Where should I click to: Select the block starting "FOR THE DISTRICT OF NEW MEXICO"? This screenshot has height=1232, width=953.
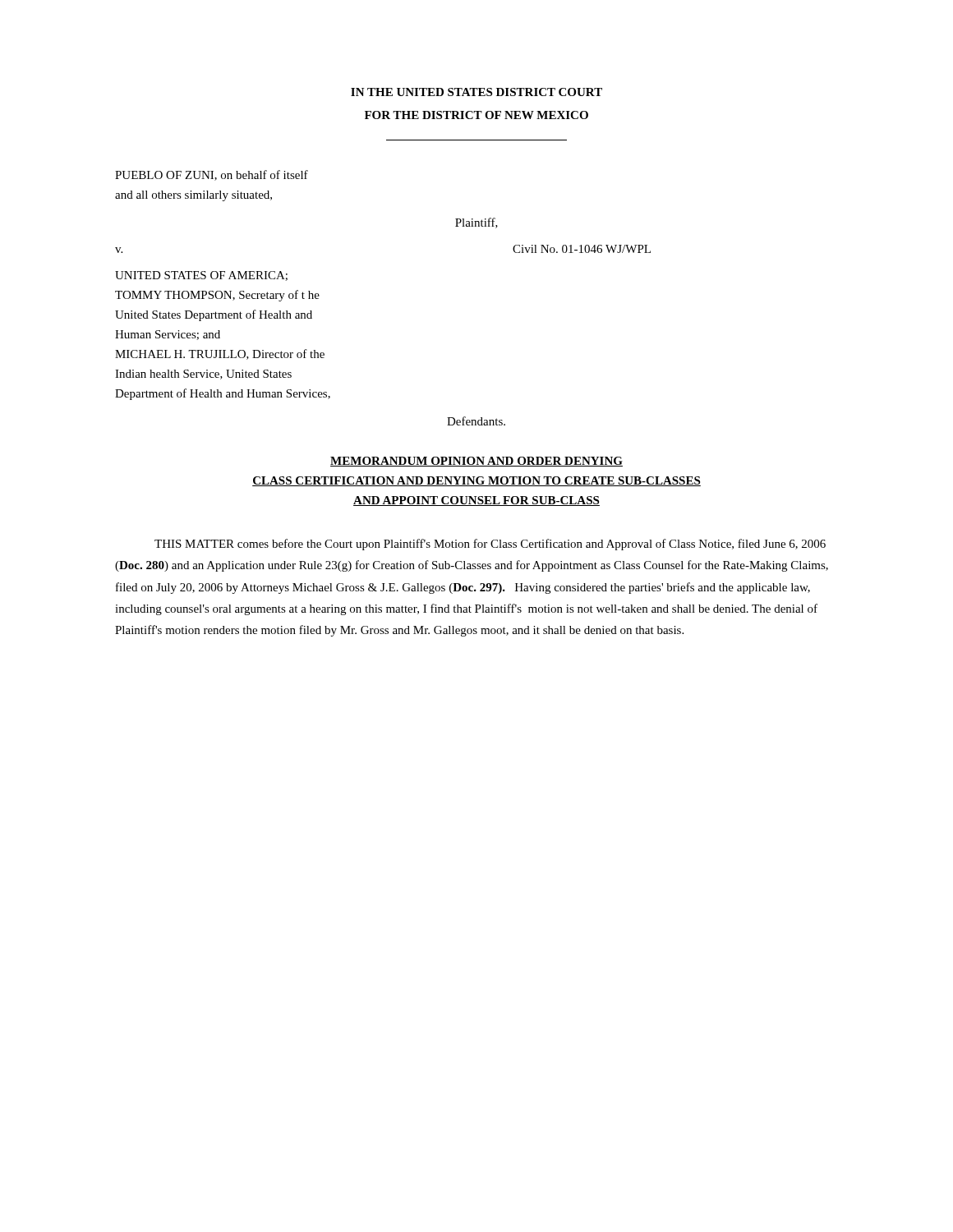[x=476, y=115]
